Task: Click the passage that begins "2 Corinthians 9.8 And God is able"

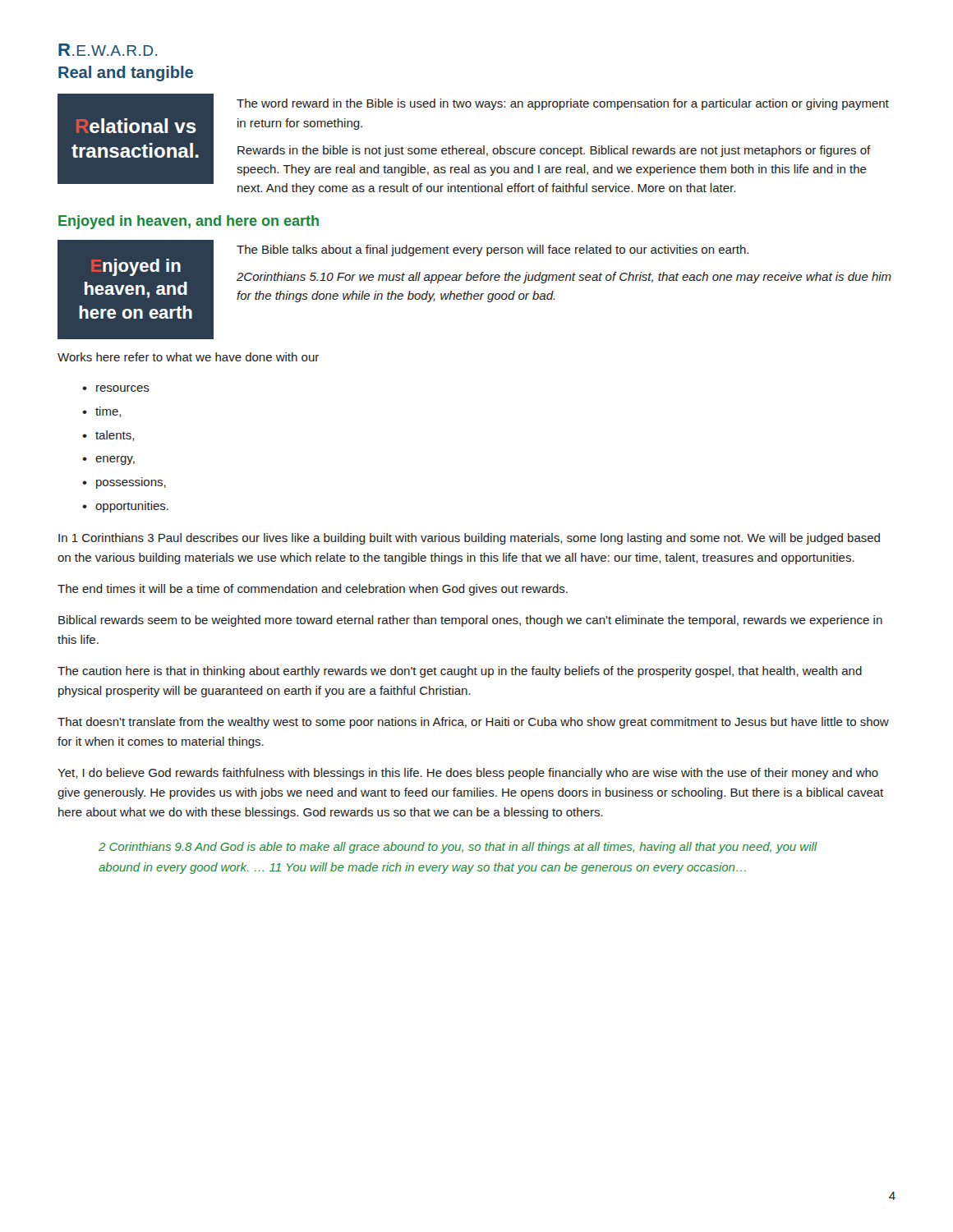Action: tap(476, 857)
